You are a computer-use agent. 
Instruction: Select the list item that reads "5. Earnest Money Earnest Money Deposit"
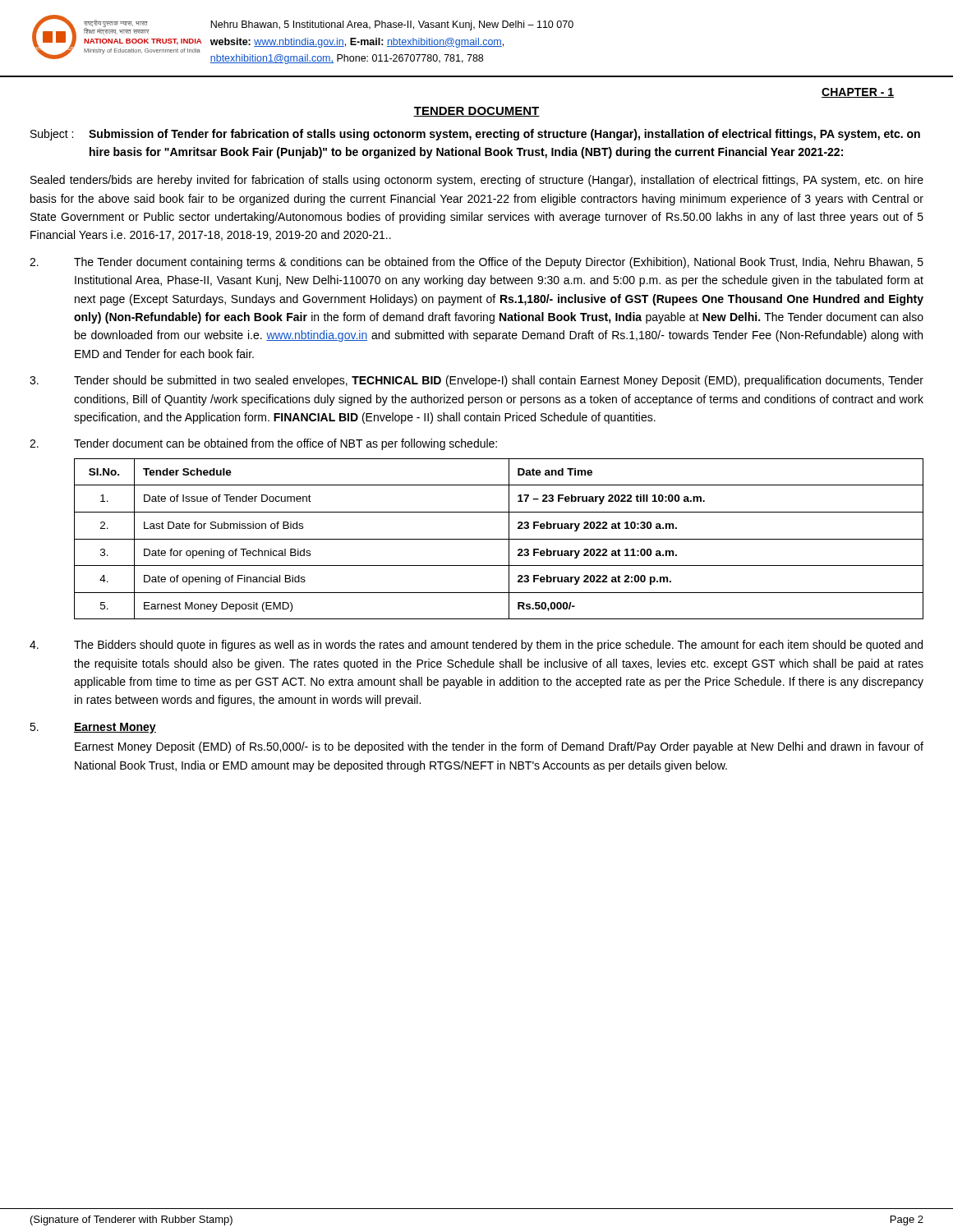(476, 746)
